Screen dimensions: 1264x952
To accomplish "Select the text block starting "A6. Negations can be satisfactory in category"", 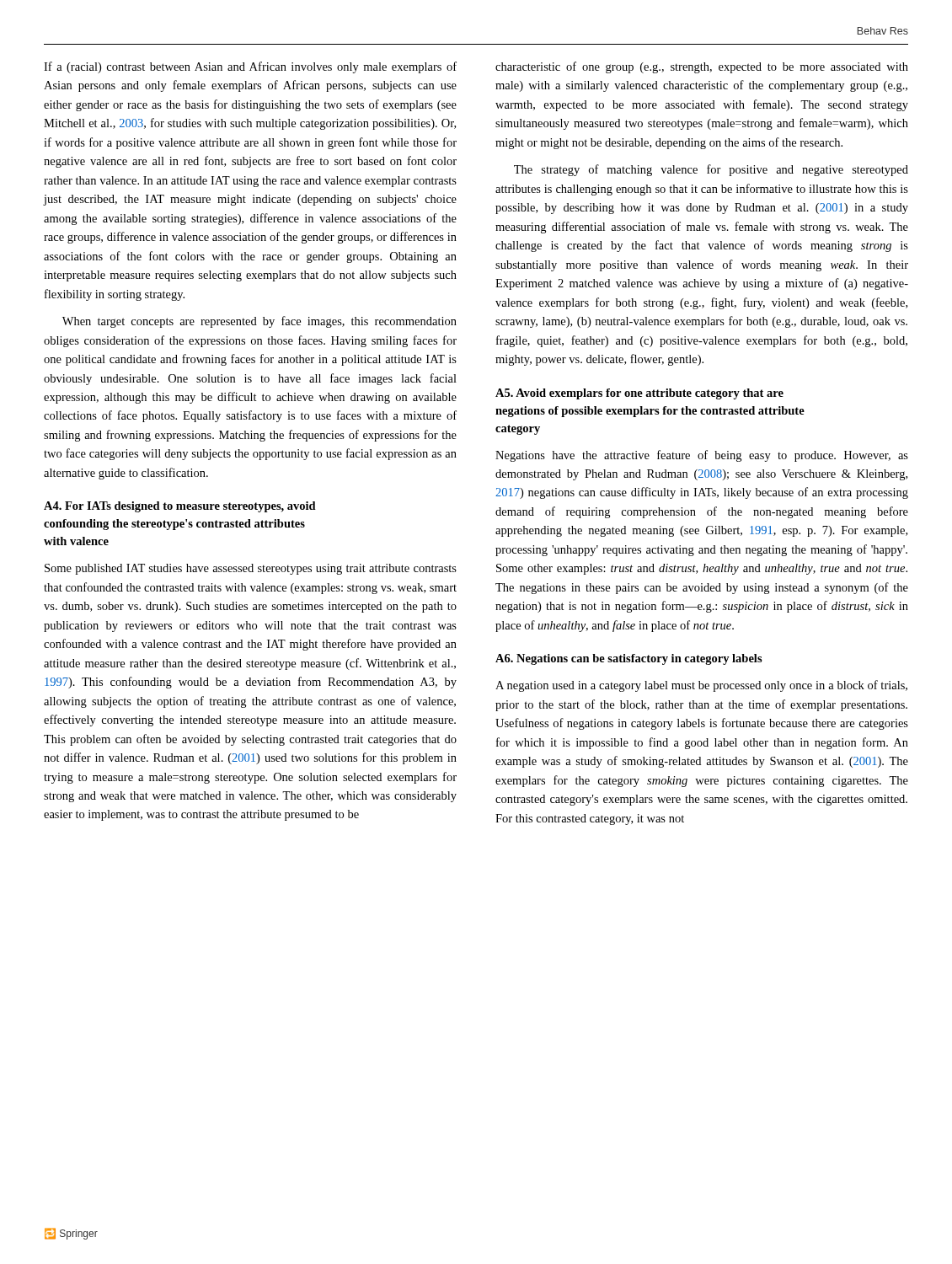I will pos(629,658).
